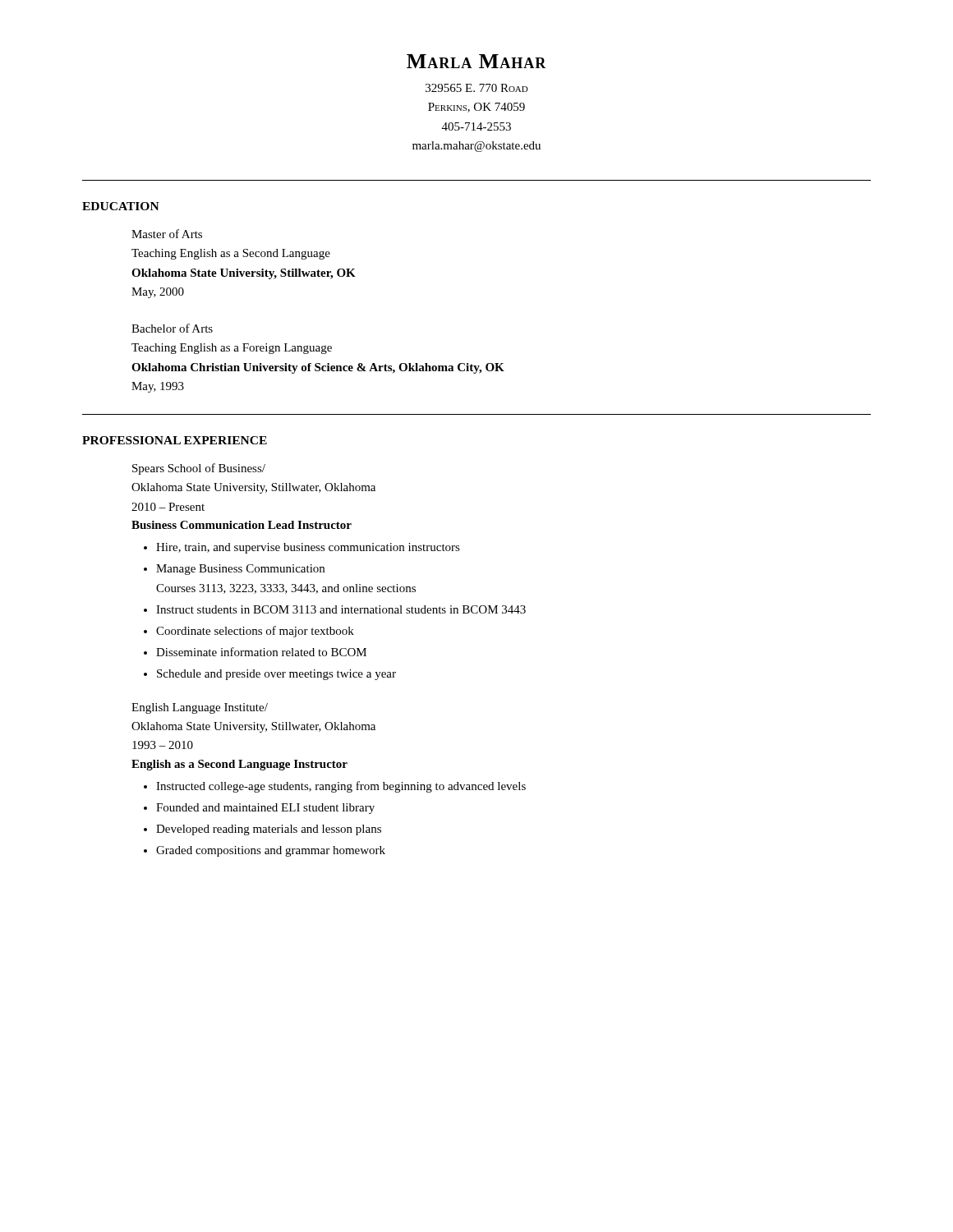Screen dimensions: 1232x953
Task: Select the passage starting "Manage Business CommunicationCourses 3113, 3223, 3333,"
Action: tap(286, 578)
